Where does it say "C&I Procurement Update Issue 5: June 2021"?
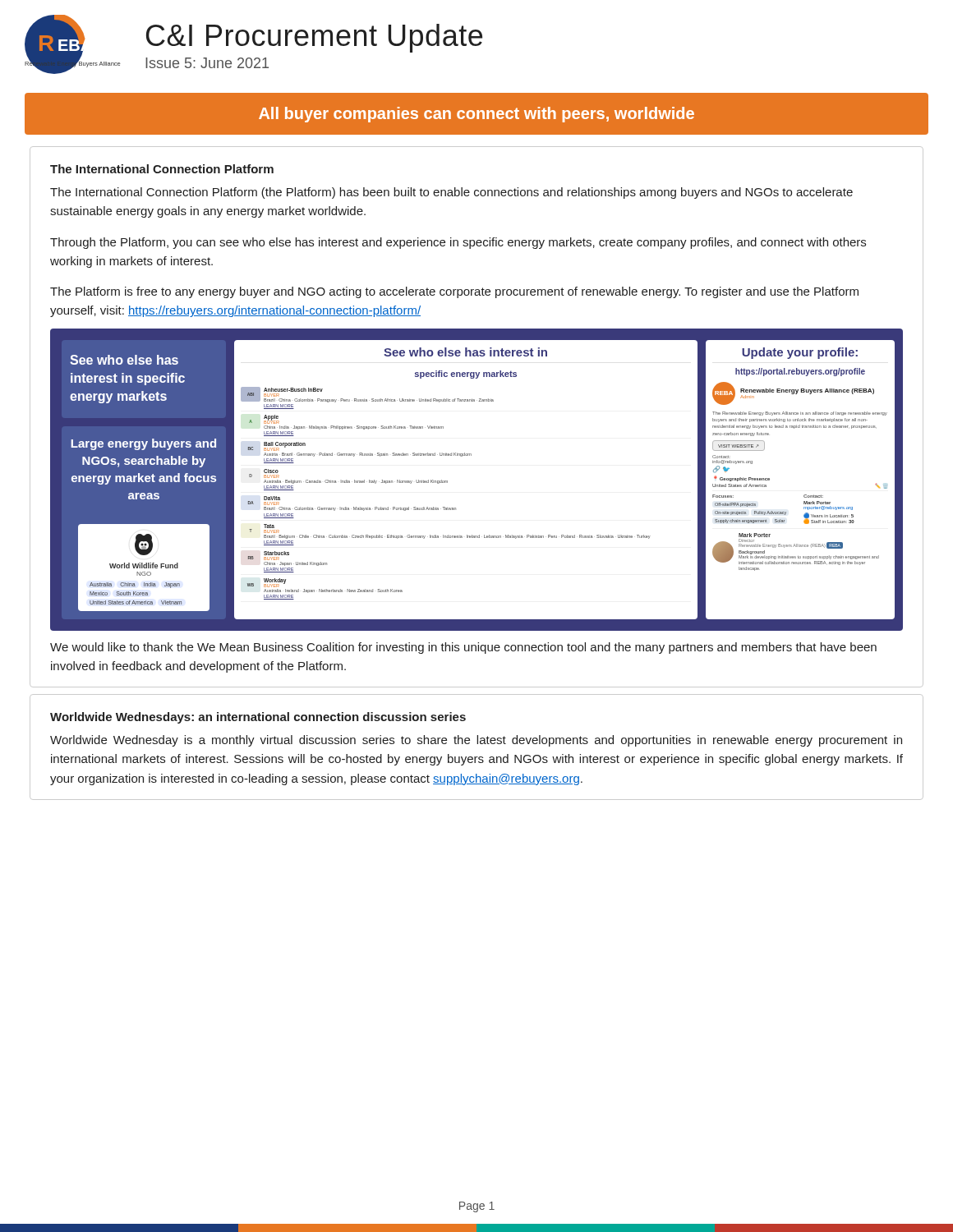 (314, 46)
